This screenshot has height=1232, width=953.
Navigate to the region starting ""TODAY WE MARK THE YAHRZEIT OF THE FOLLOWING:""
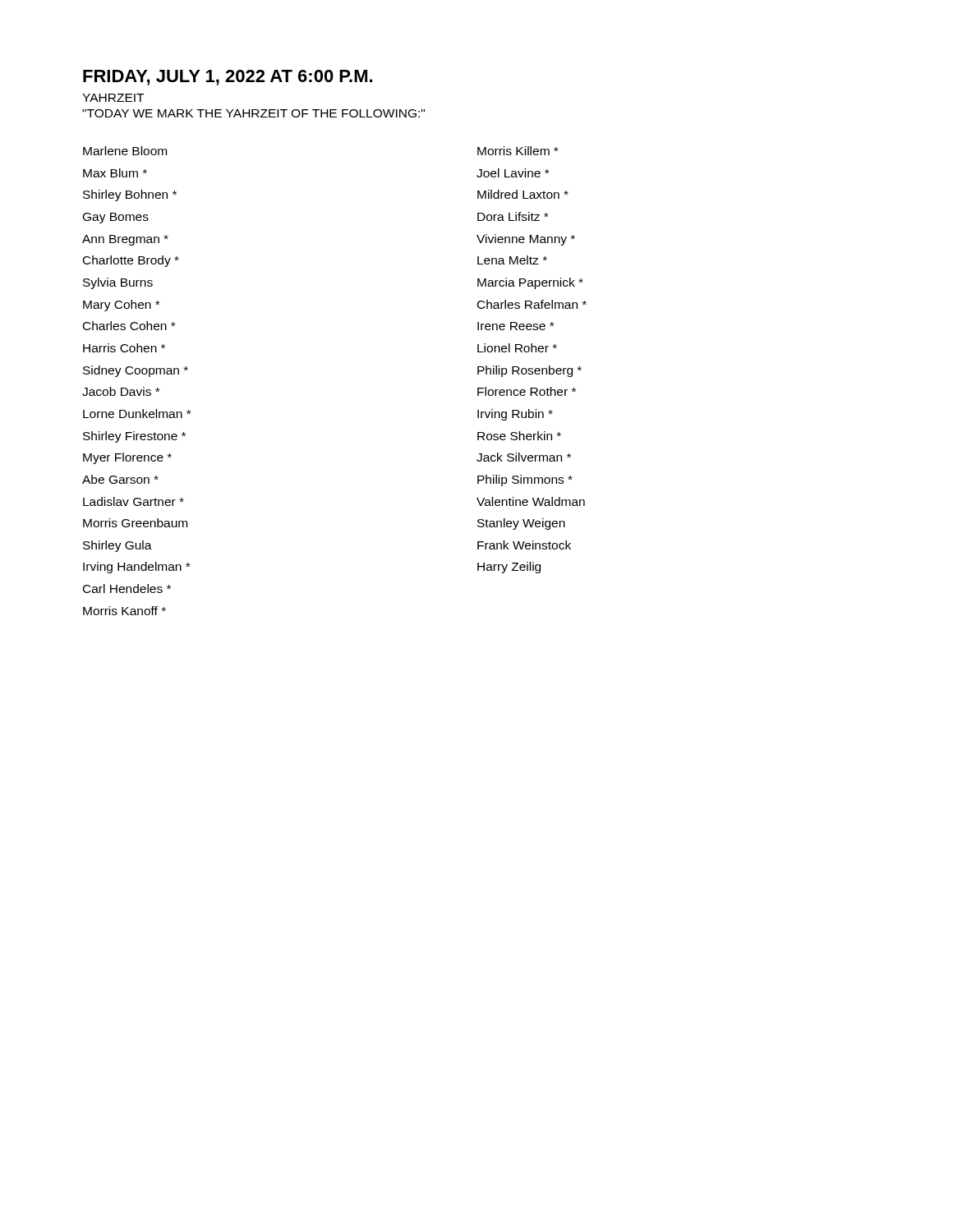coord(254,113)
